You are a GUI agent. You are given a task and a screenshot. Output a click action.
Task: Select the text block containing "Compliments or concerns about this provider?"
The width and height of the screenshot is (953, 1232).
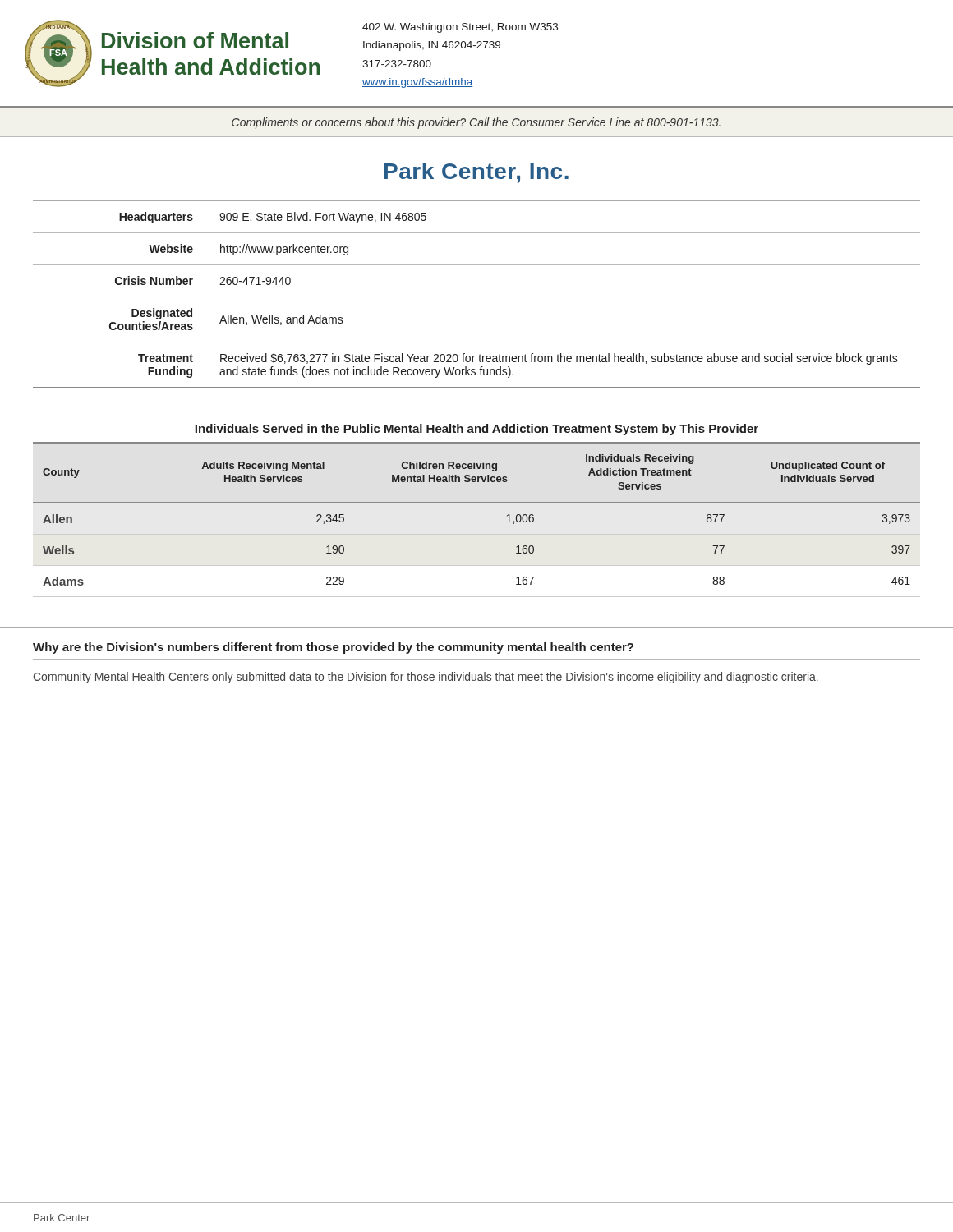tap(476, 122)
